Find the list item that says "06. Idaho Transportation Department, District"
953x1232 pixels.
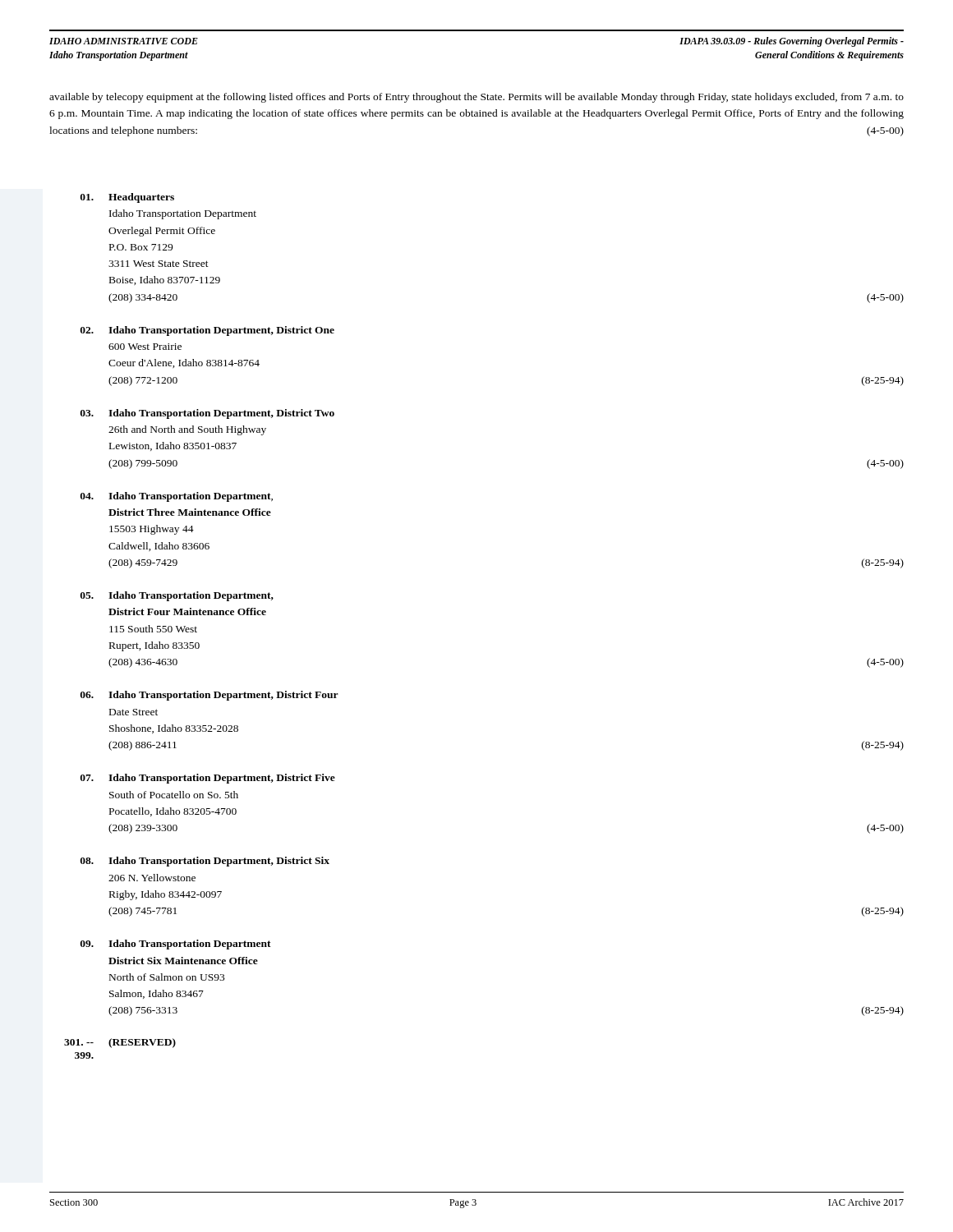[x=209, y=696]
